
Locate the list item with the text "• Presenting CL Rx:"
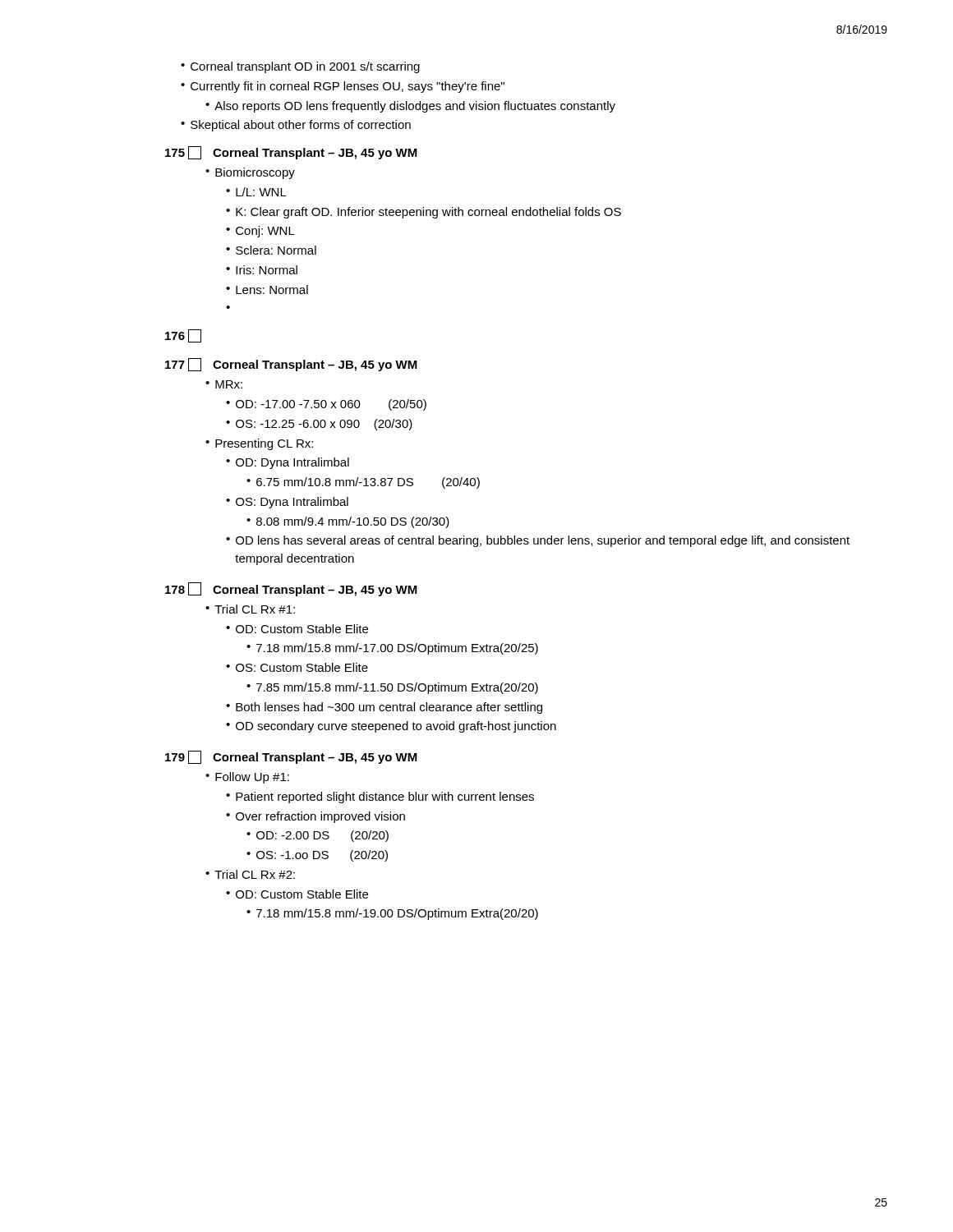click(x=260, y=443)
